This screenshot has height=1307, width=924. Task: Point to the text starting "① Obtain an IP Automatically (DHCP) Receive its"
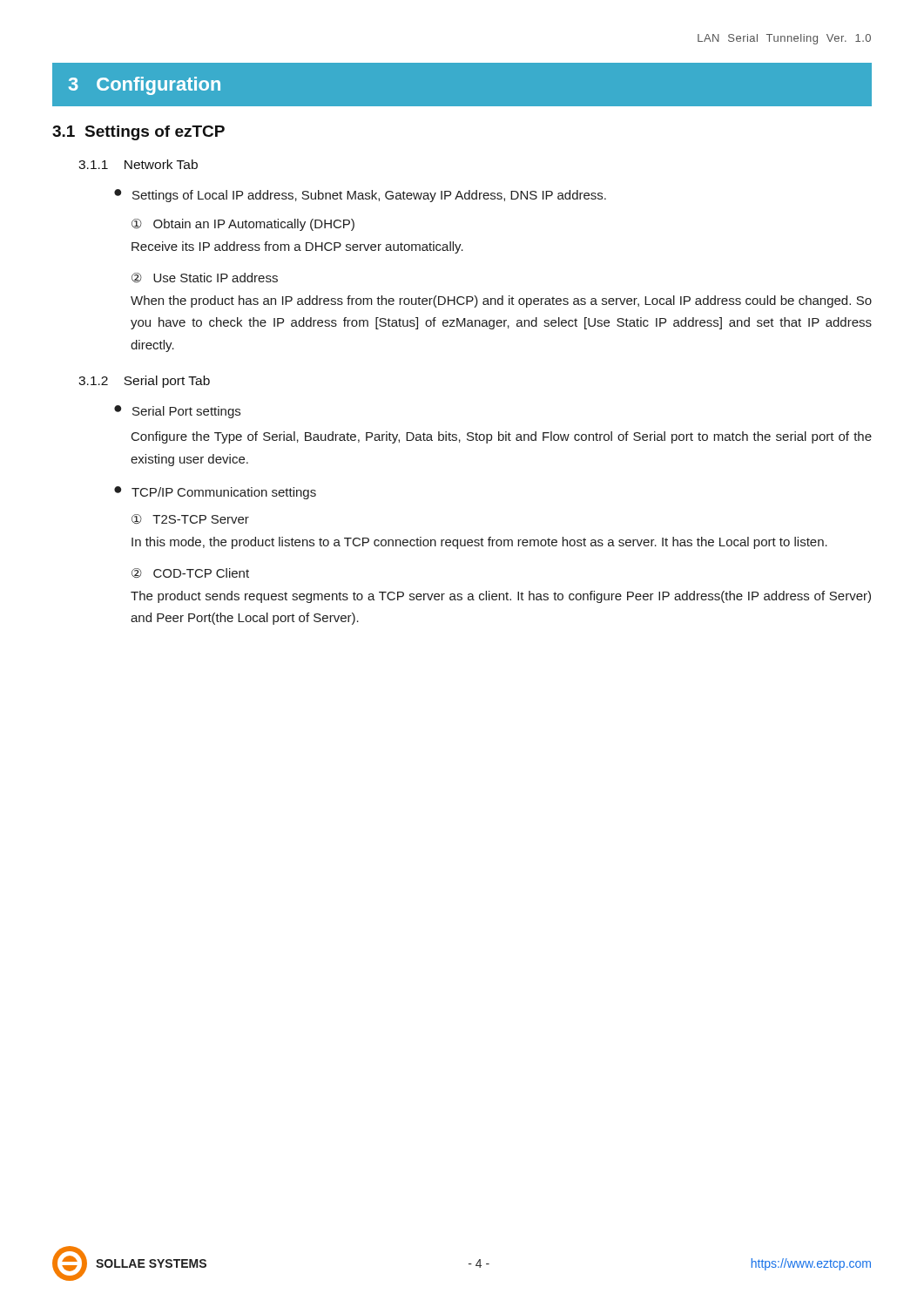tap(243, 225)
